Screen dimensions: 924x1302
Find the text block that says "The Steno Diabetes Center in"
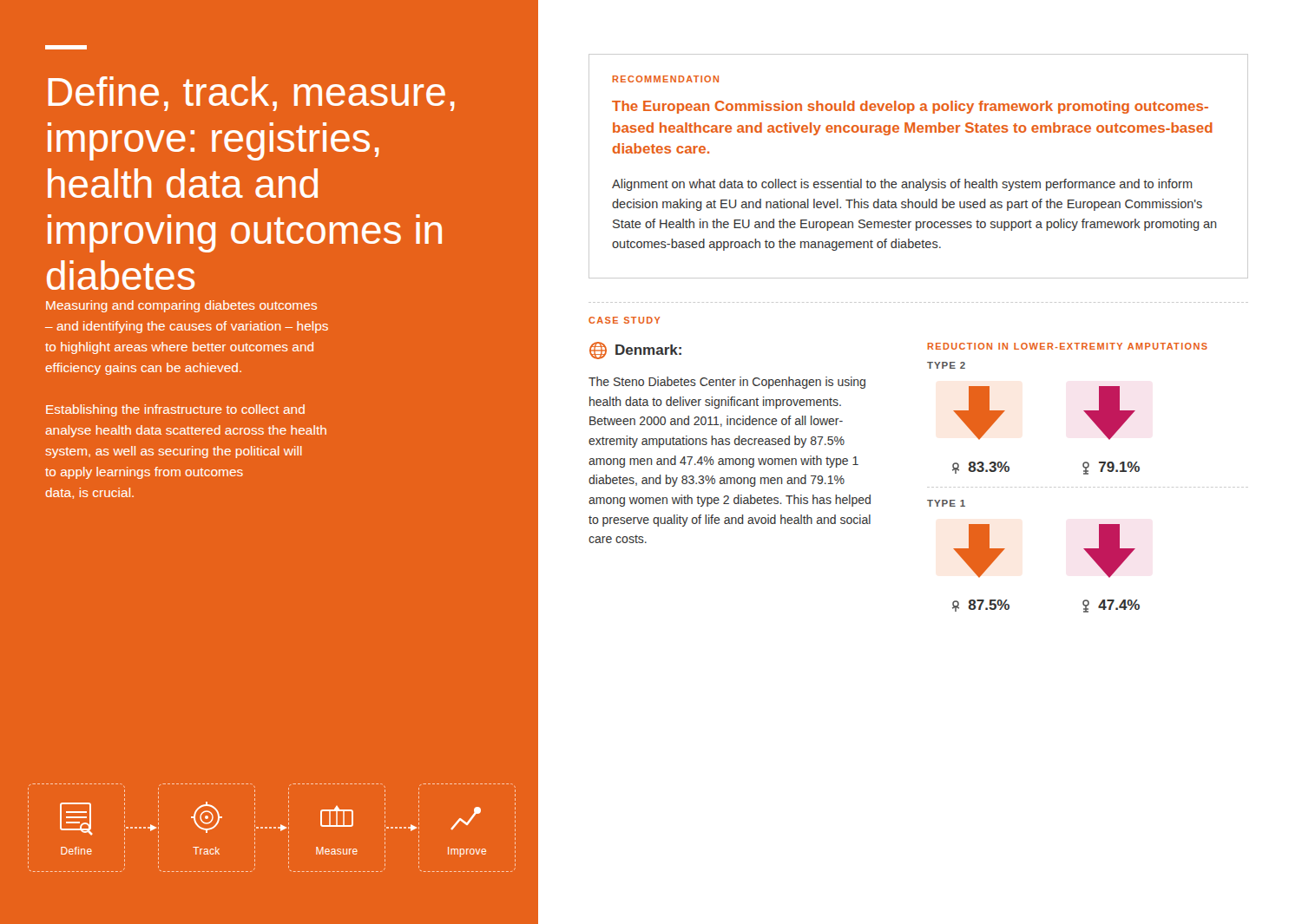tap(730, 460)
